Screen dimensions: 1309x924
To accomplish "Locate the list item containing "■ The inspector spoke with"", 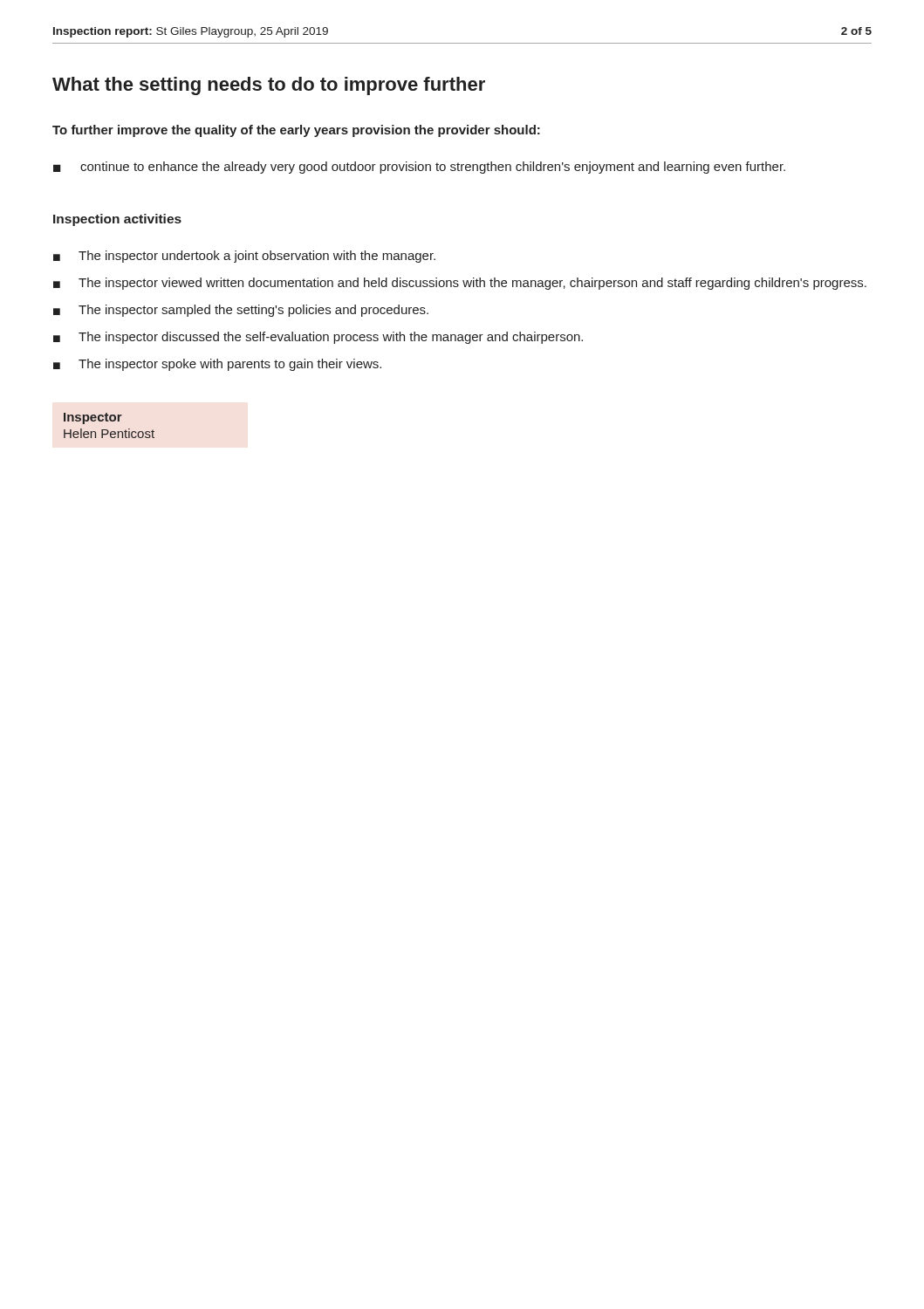I will pyautogui.click(x=217, y=365).
